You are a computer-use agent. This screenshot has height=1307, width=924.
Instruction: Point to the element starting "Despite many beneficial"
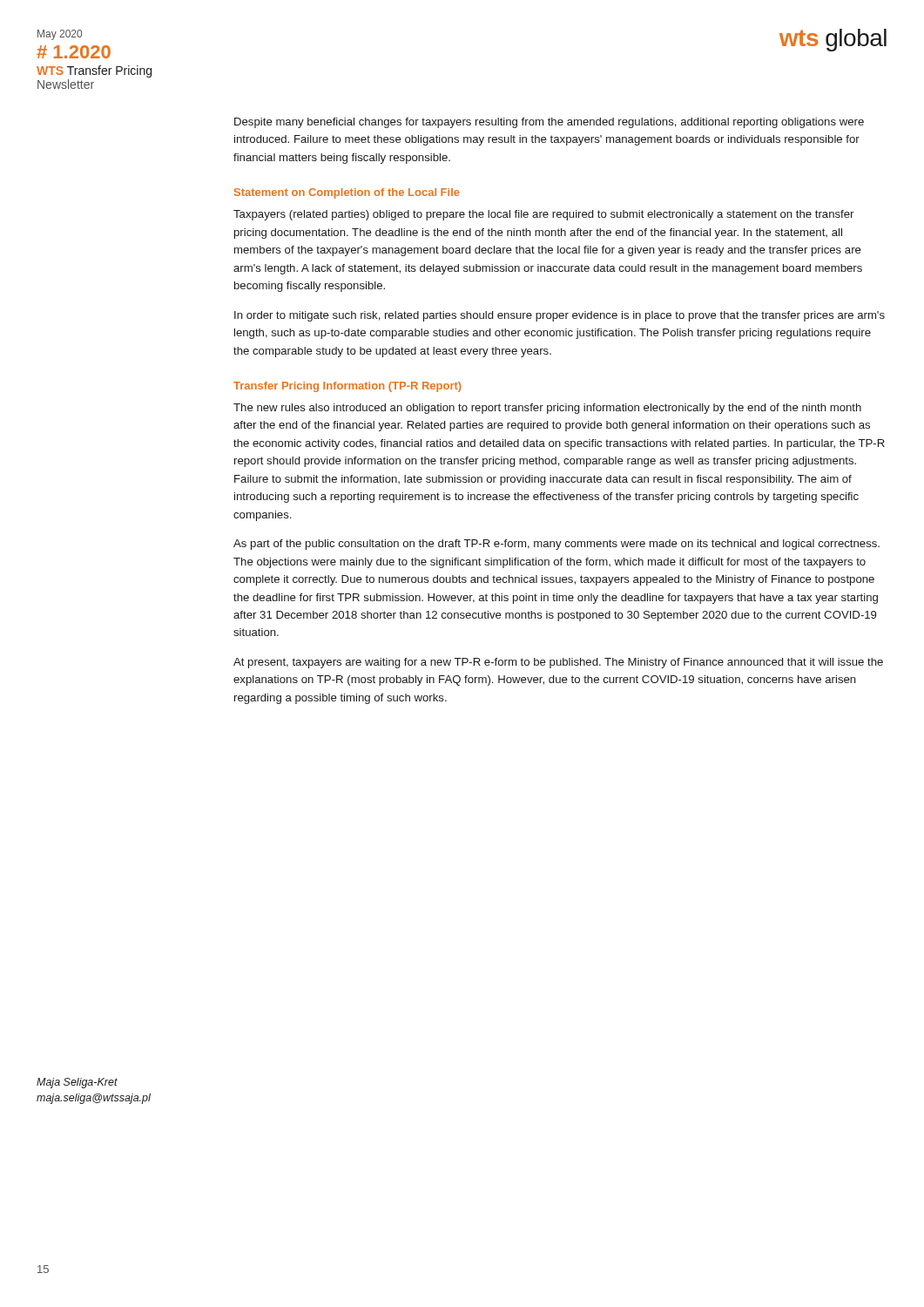[549, 139]
